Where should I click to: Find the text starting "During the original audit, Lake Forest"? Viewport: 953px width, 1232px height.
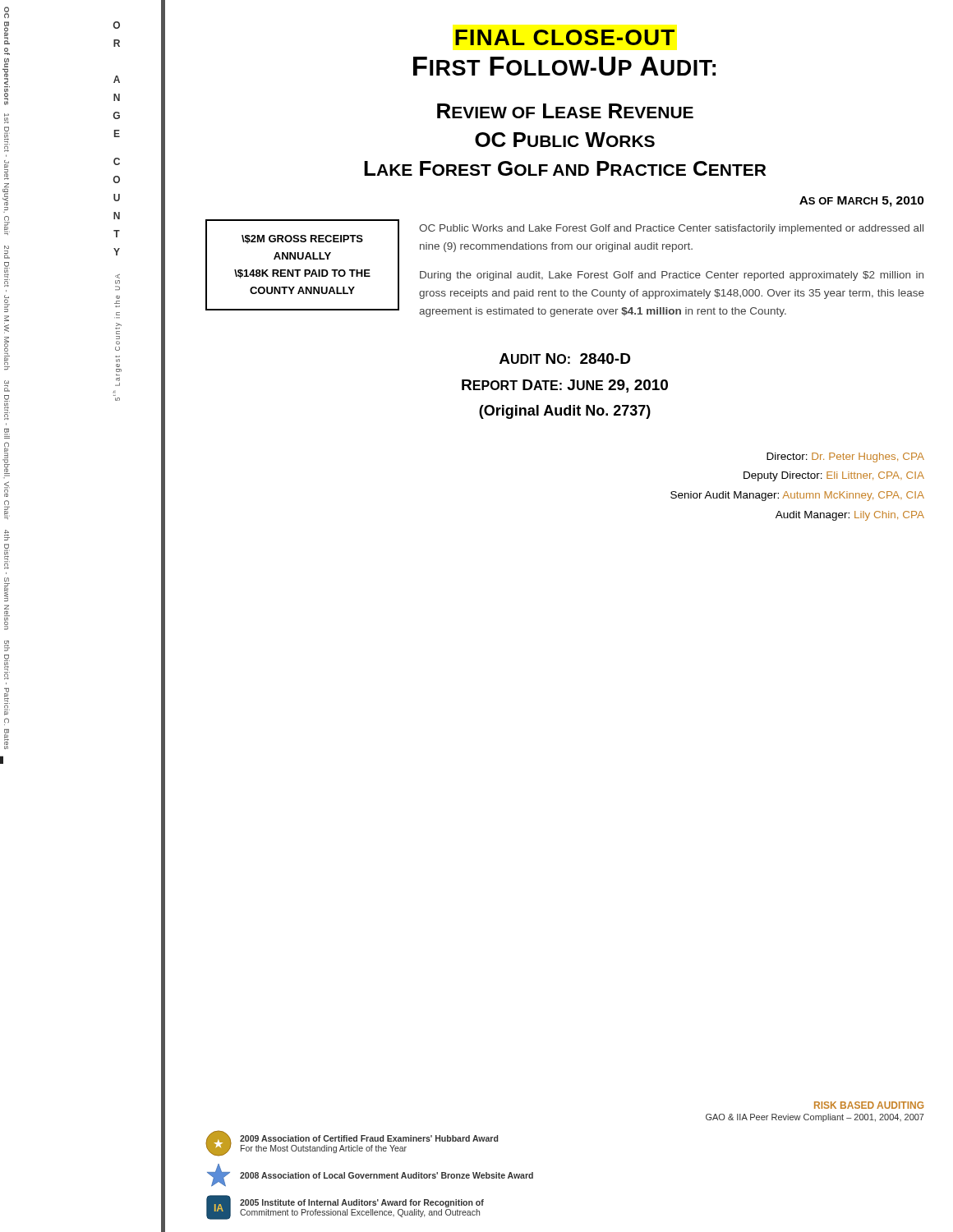coord(672,293)
